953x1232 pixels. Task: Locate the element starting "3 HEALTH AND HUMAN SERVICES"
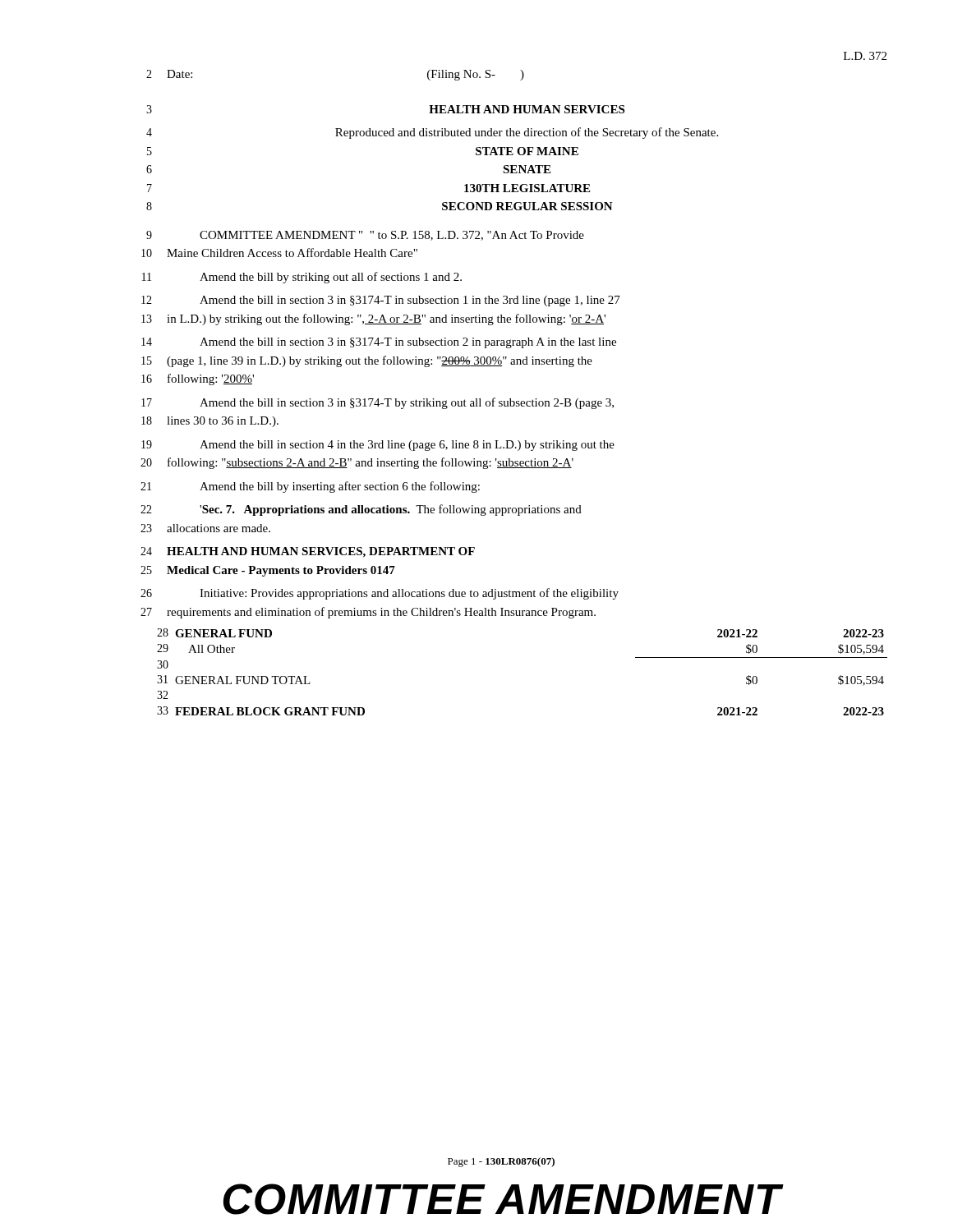coord(501,109)
